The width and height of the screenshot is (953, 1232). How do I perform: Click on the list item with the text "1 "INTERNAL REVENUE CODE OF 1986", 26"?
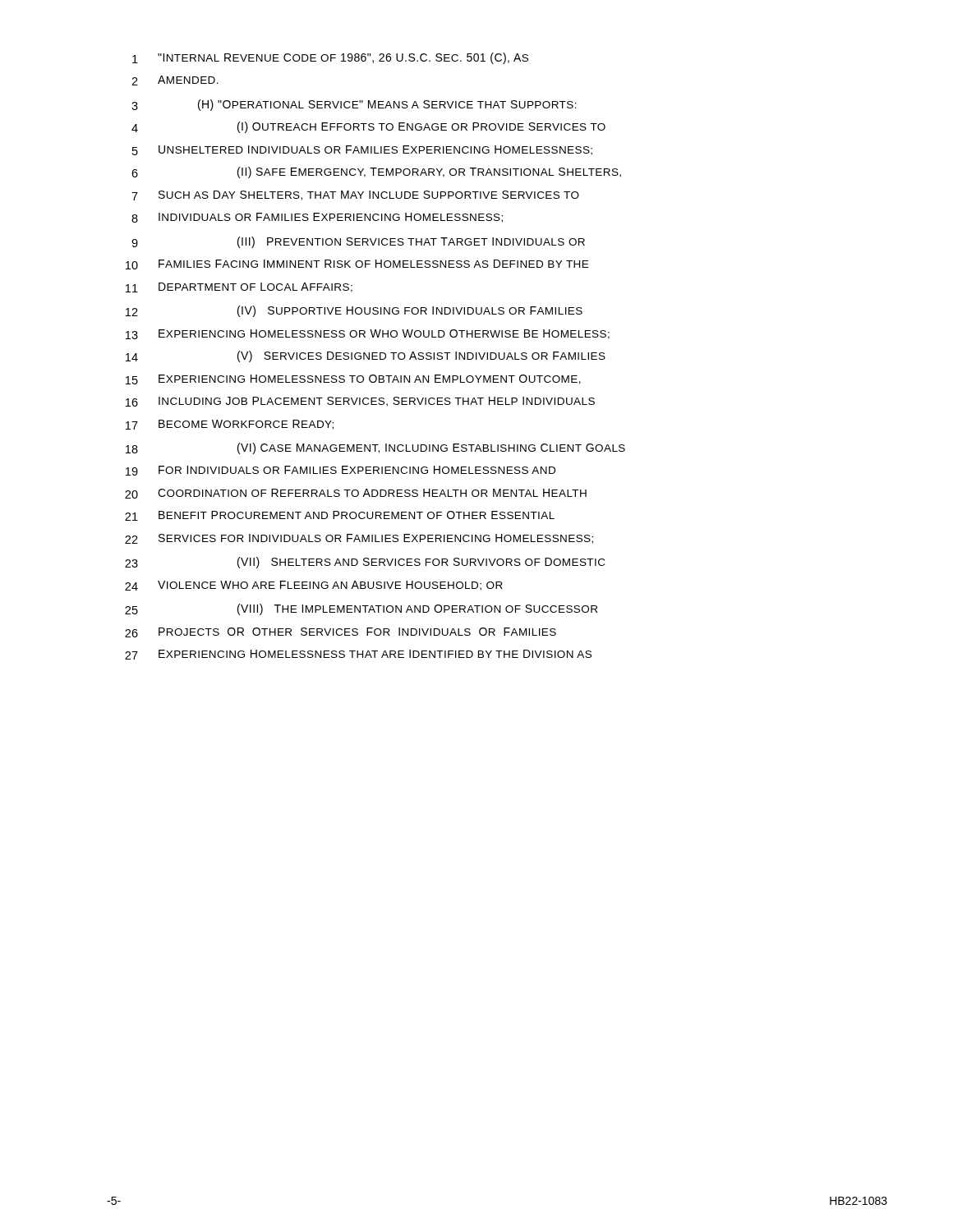click(x=497, y=59)
